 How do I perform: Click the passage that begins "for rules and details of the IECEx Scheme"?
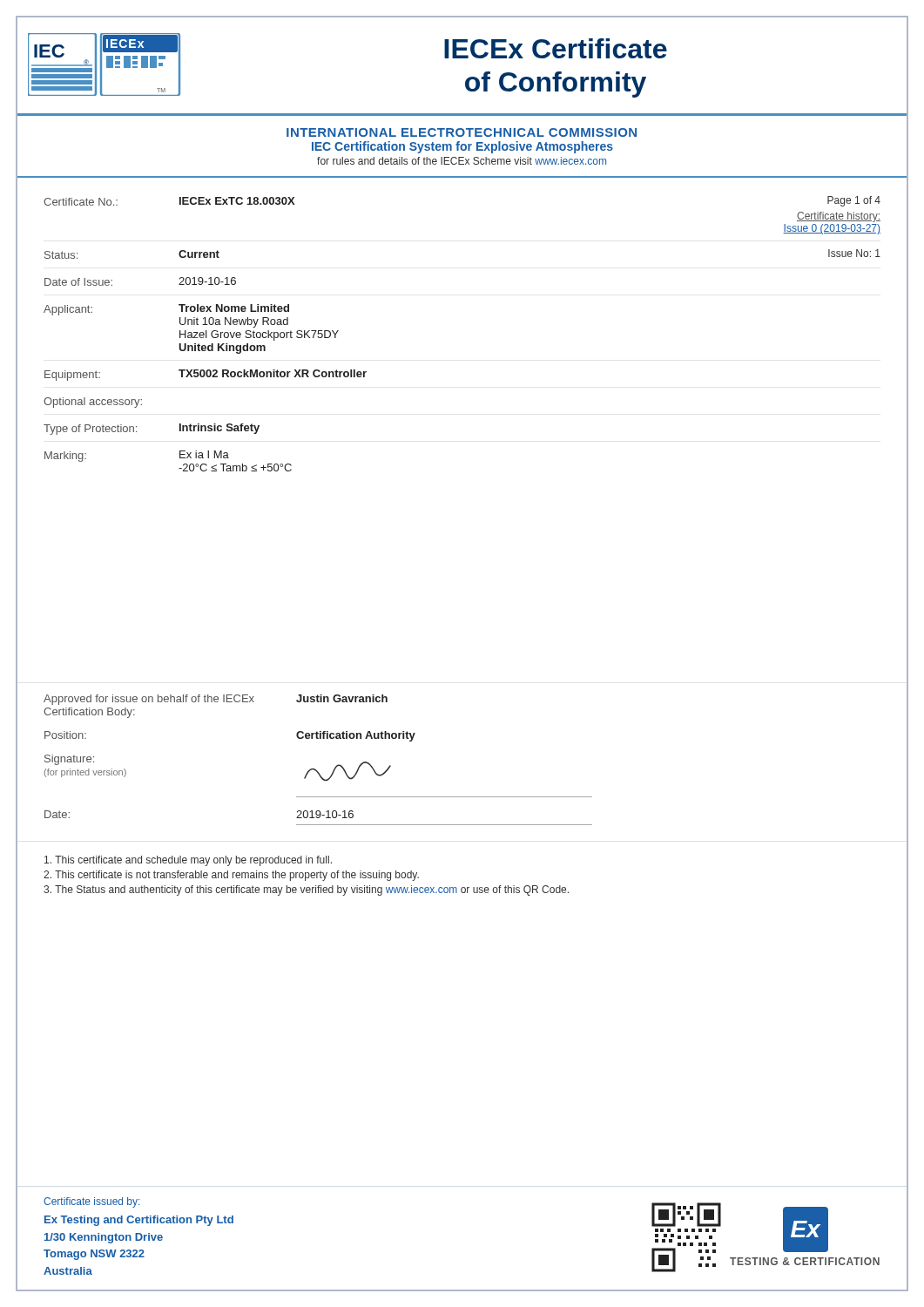coord(462,161)
